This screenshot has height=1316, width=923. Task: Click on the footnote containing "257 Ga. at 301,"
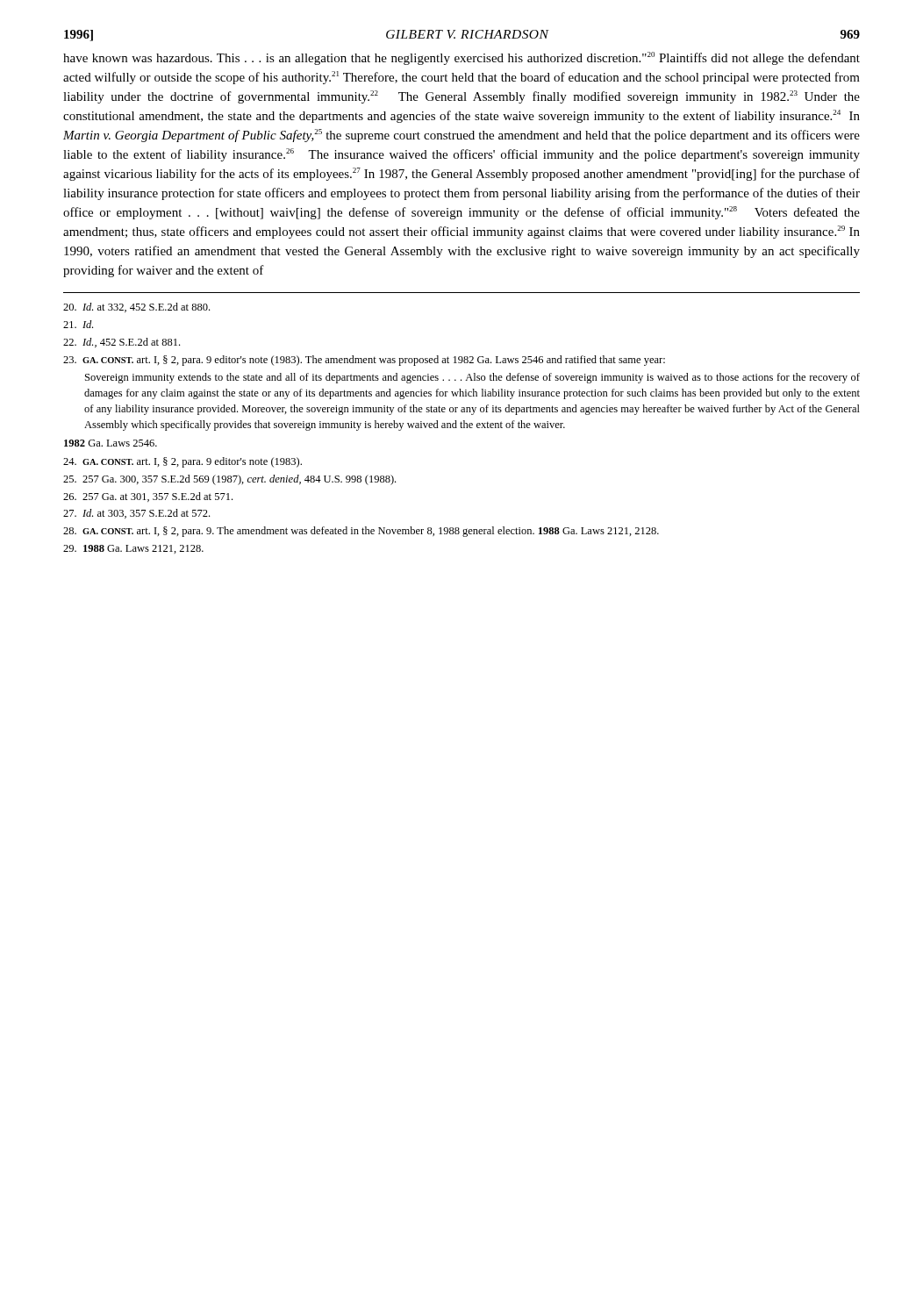coord(148,496)
